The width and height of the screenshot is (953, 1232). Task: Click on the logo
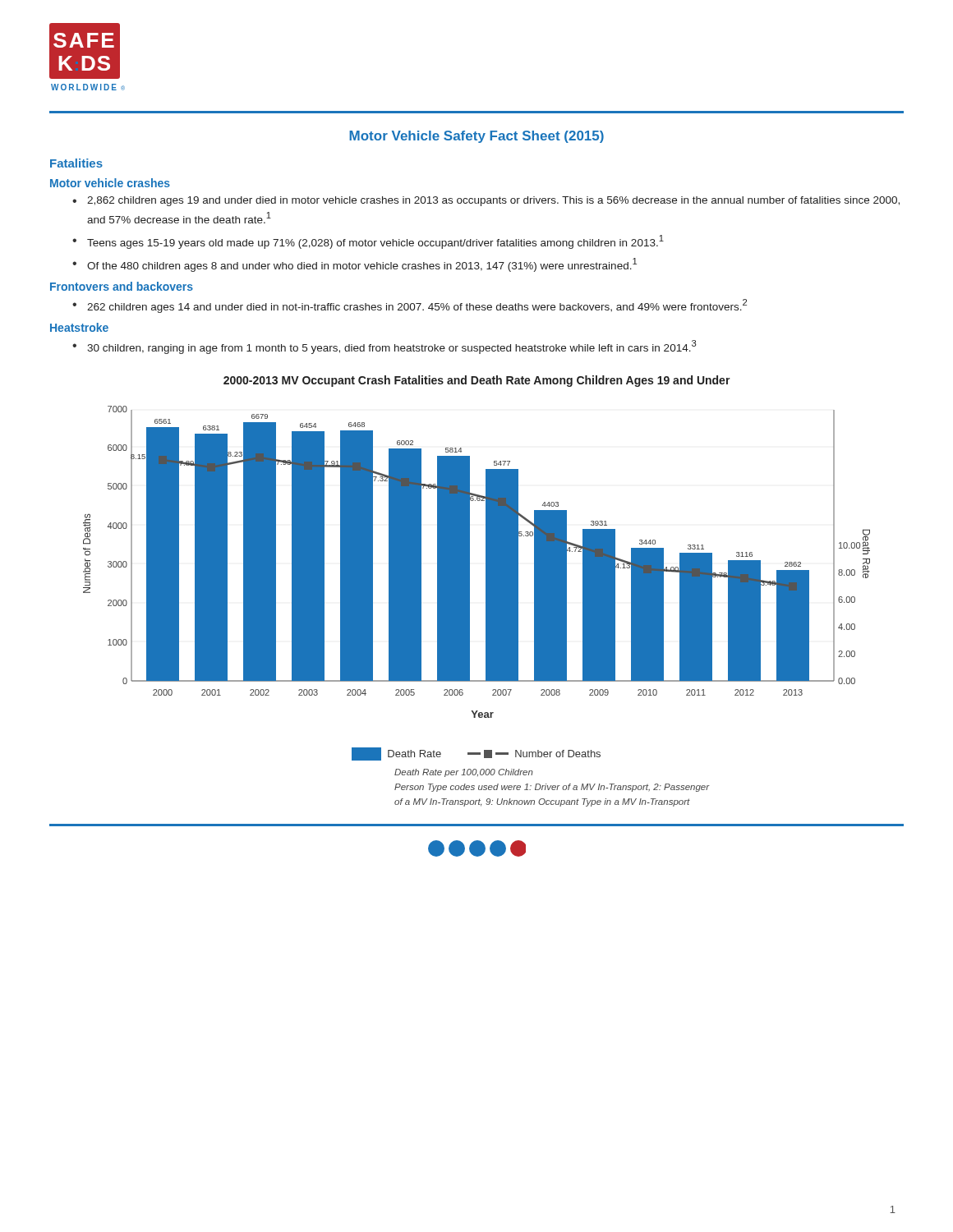[x=94, y=61]
